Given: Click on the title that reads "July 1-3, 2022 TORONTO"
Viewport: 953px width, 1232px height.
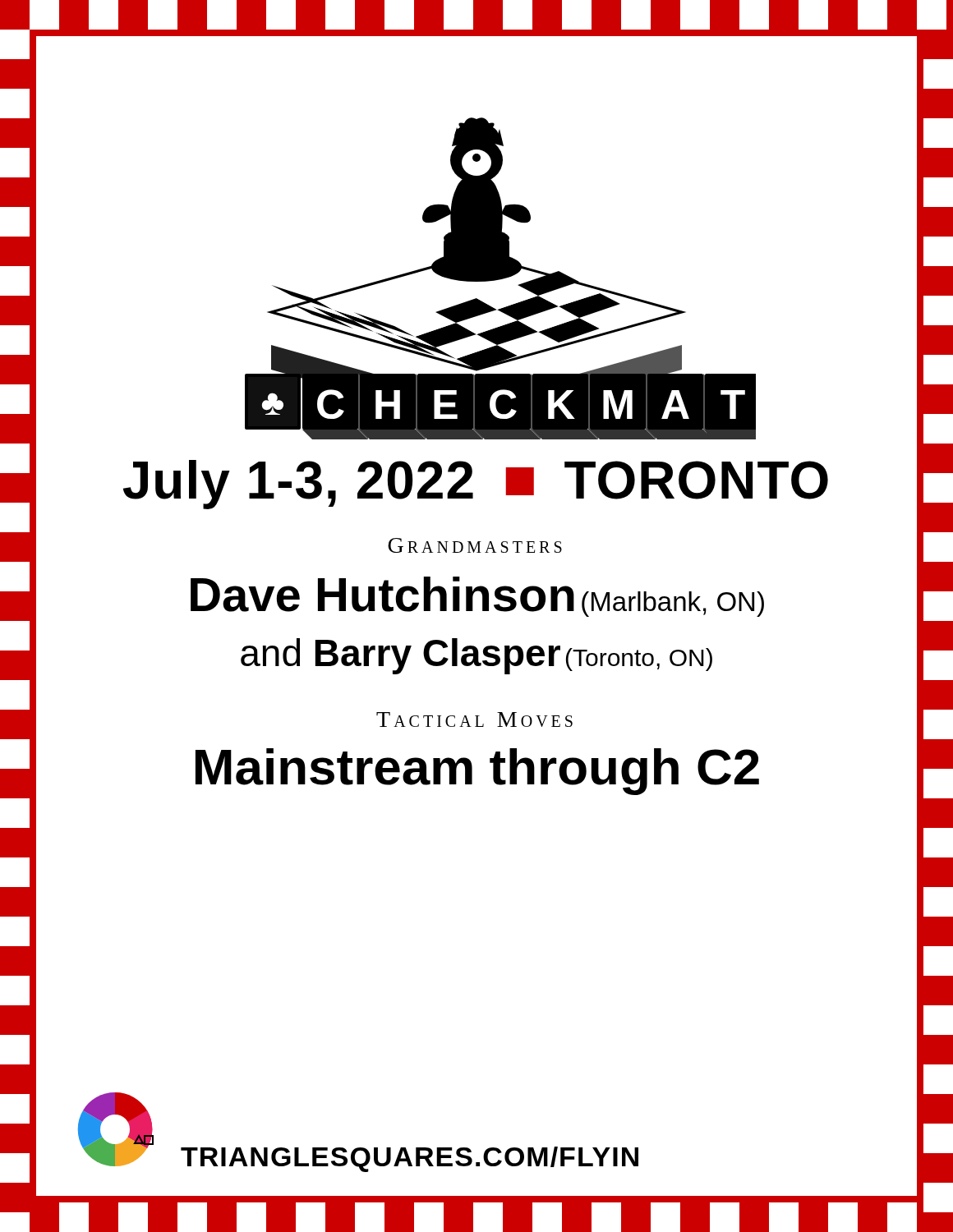Looking at the screenshot, I should tap(476, 480).
